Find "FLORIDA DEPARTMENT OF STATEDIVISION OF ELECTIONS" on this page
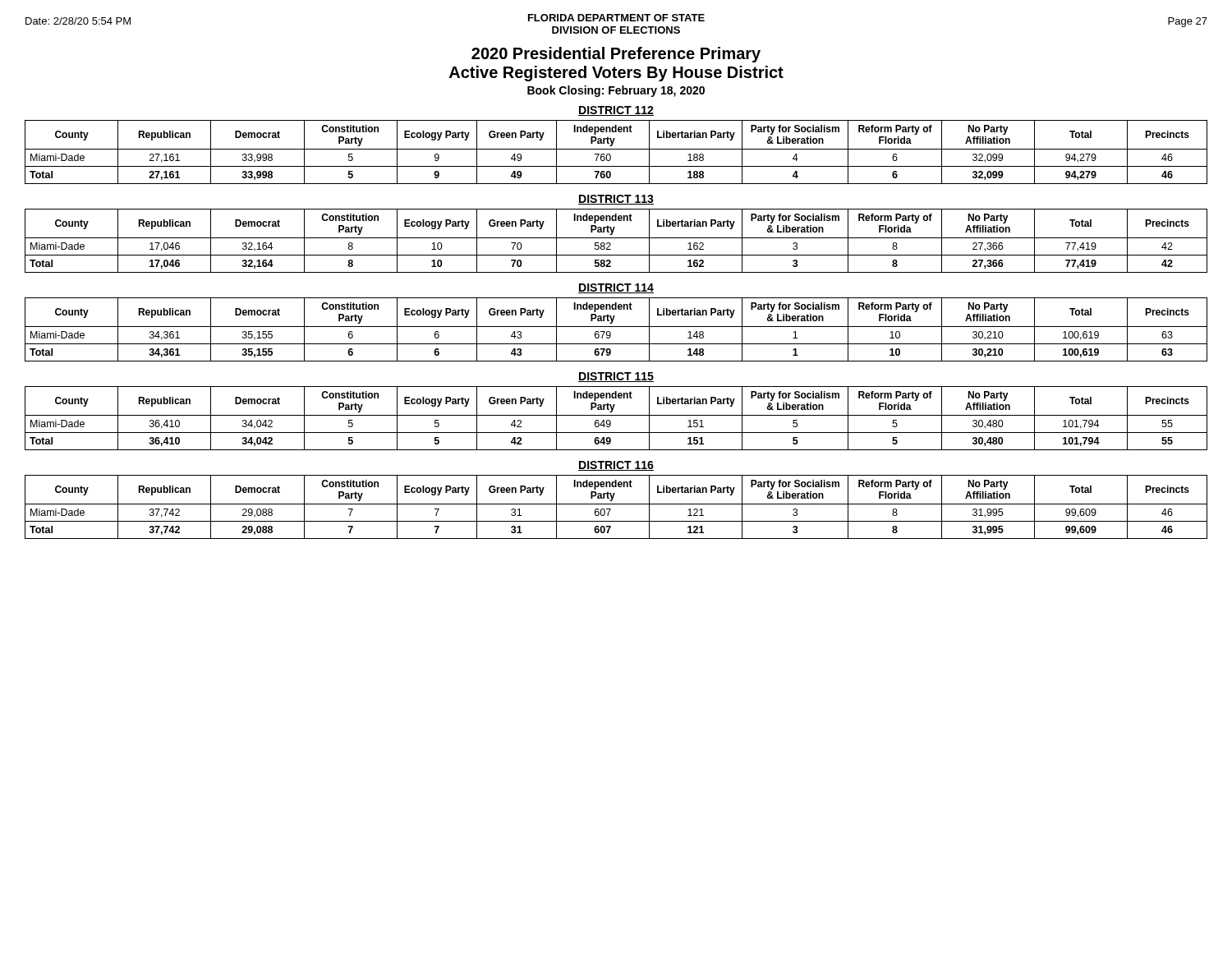Screen dimensions: 953x1232 (x=616, y=24)
